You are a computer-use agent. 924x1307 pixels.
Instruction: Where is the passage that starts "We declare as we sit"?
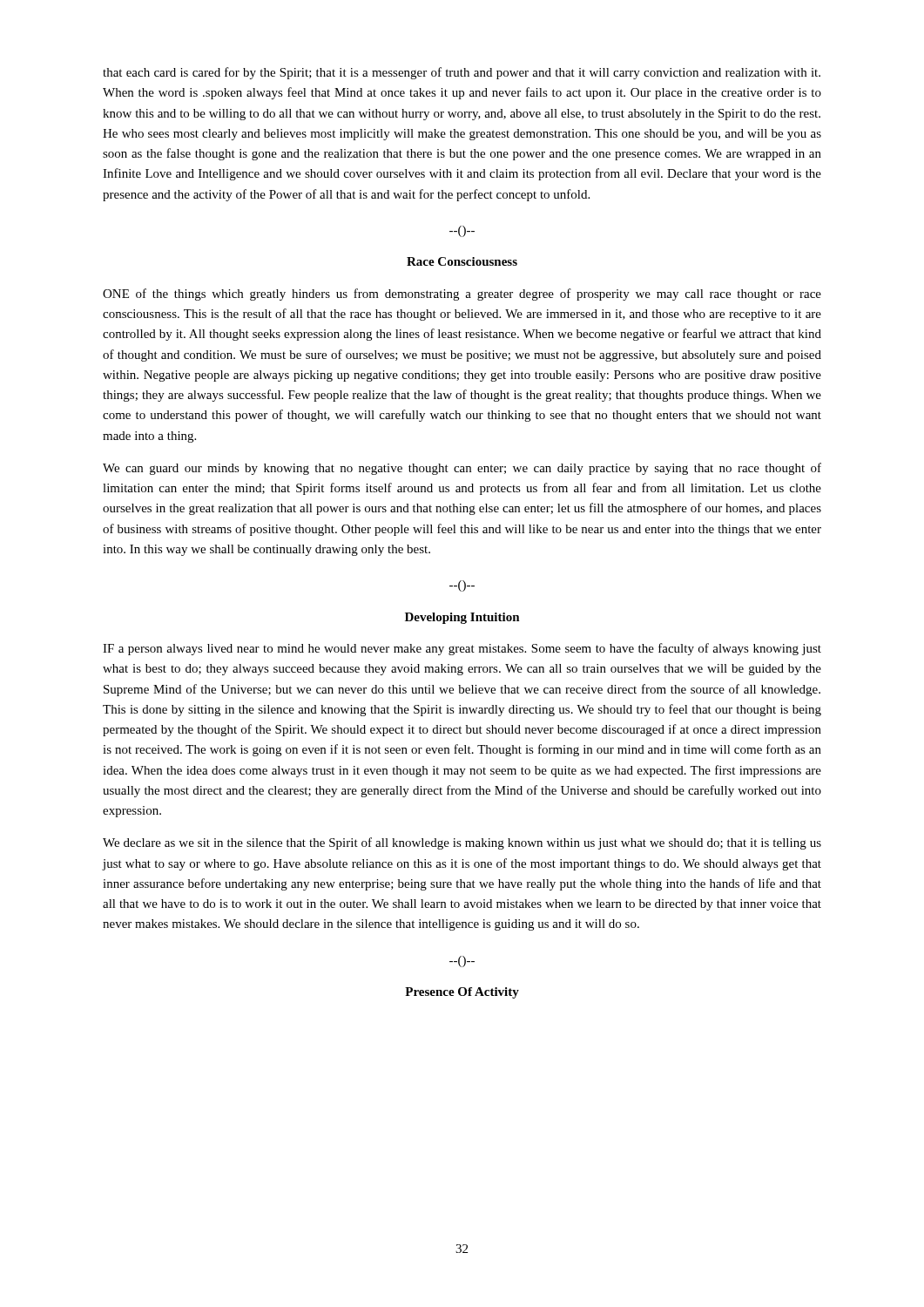[x=462, y=883]
